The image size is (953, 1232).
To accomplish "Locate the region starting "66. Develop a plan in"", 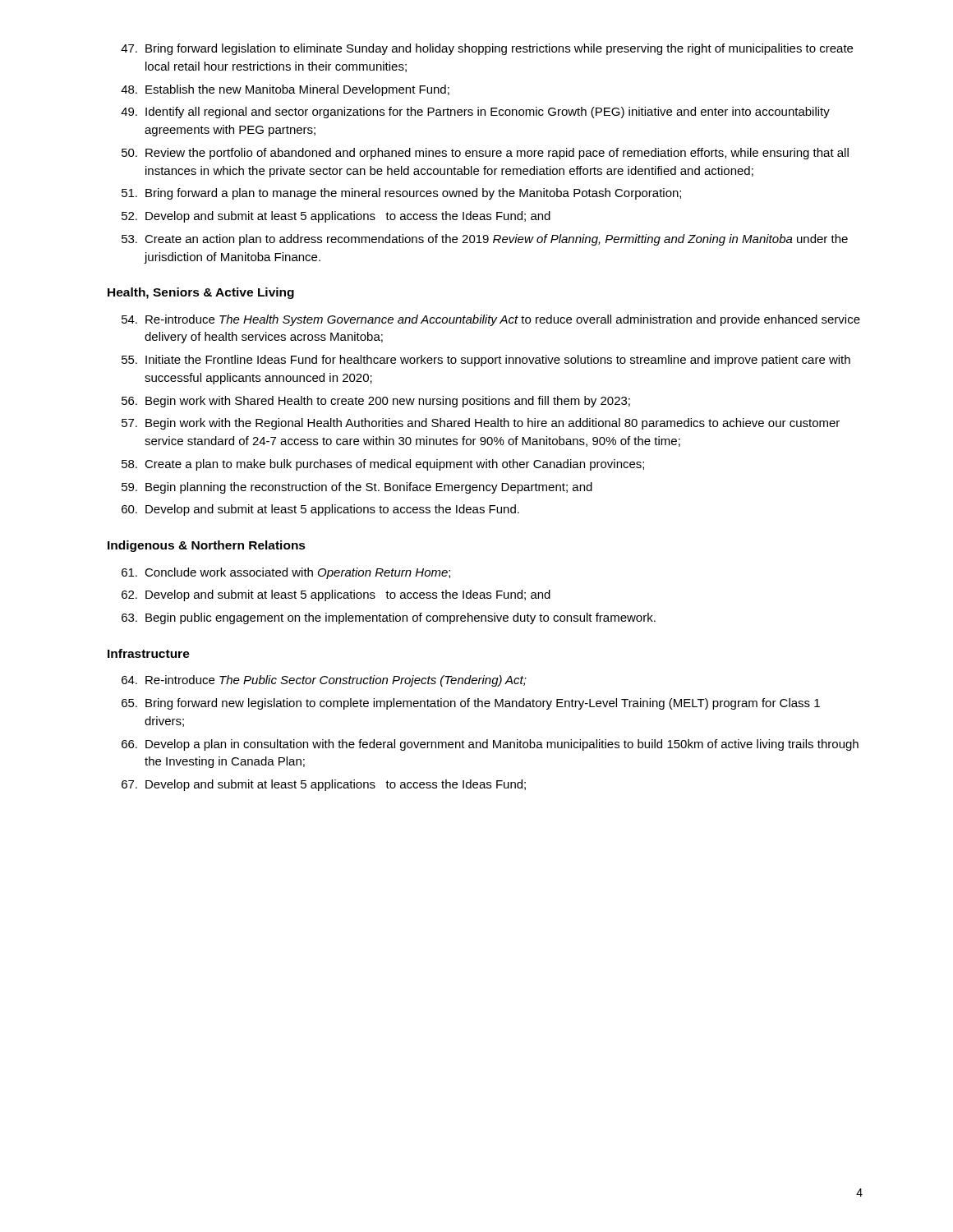I will (485, 753).
